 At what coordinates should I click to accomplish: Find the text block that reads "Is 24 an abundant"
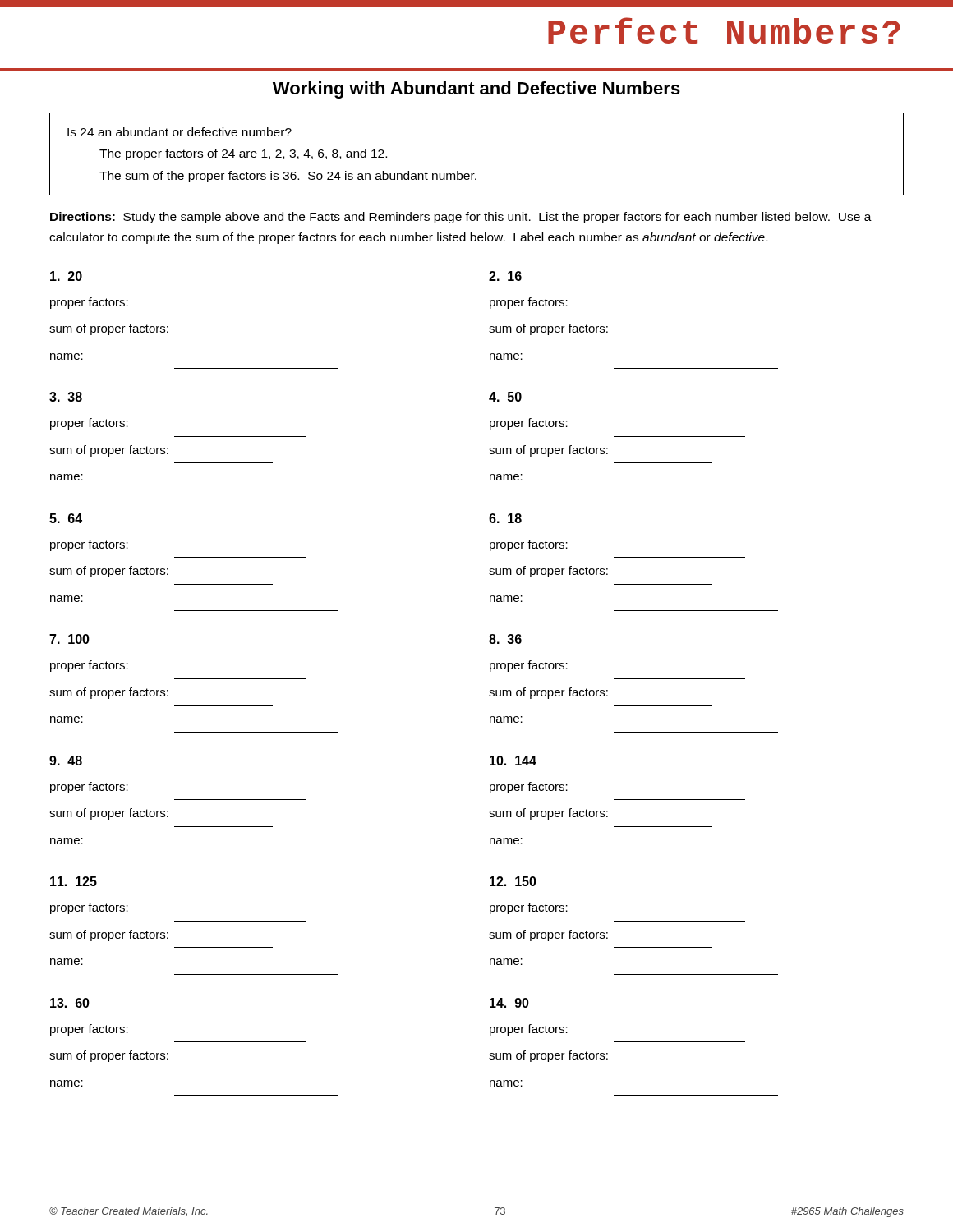click(x=272, y=153)
